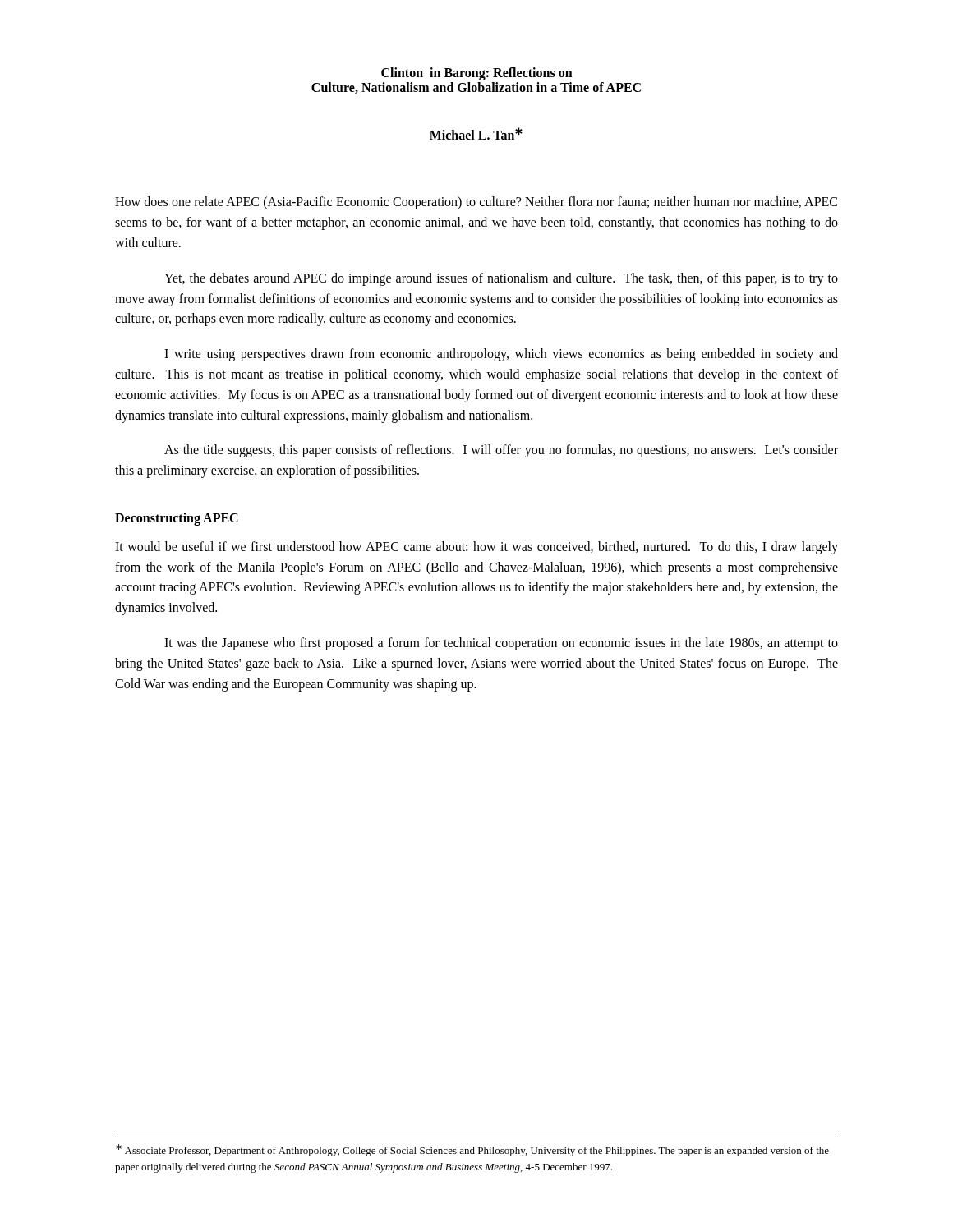The width and height of the screenshot is (953, 1232).
Task: Locate the block of text that opens with "It was the Japanese who first proposed"
Action: 476,663
